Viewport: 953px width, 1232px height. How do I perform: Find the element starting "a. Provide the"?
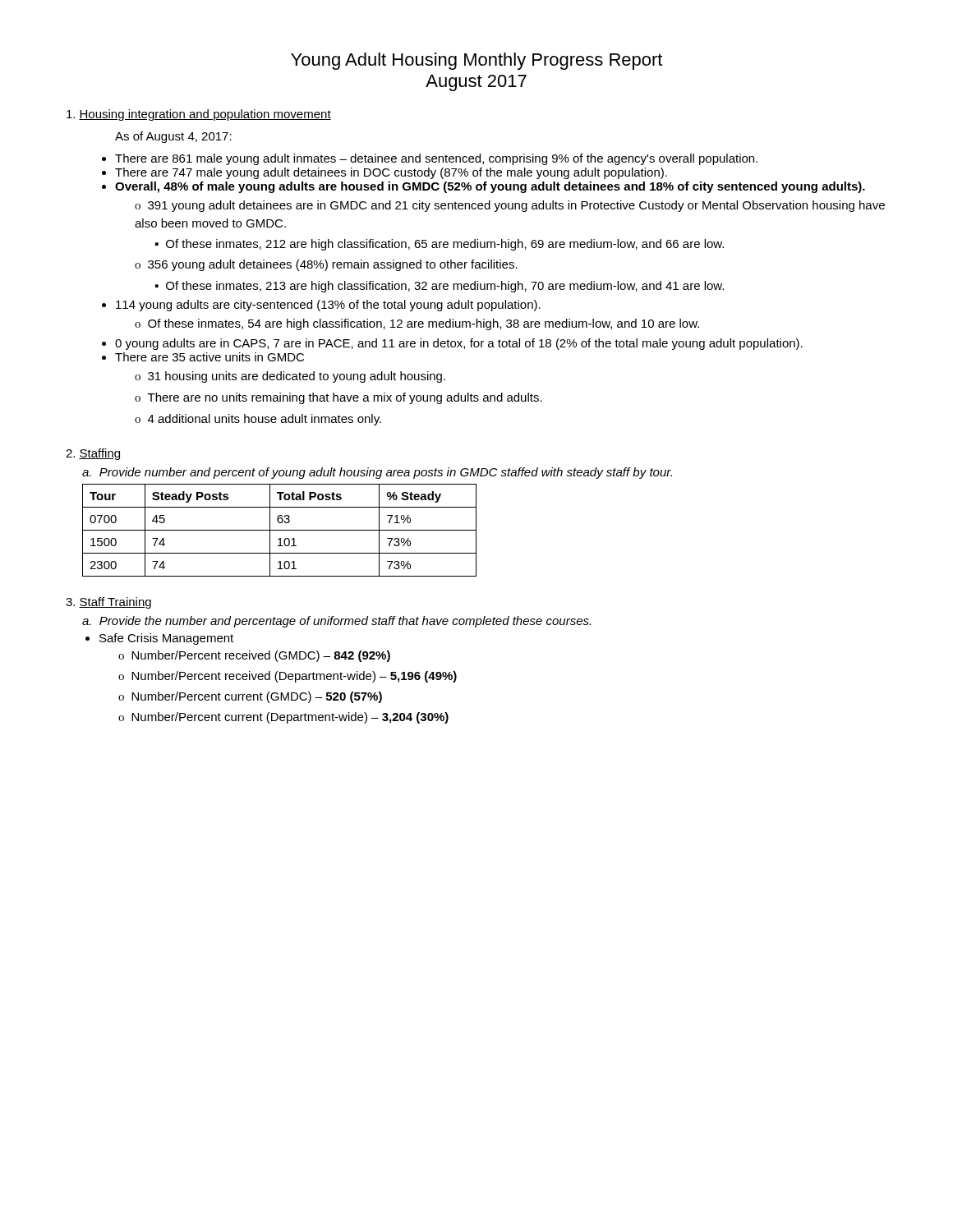click(x=337, y=620)
